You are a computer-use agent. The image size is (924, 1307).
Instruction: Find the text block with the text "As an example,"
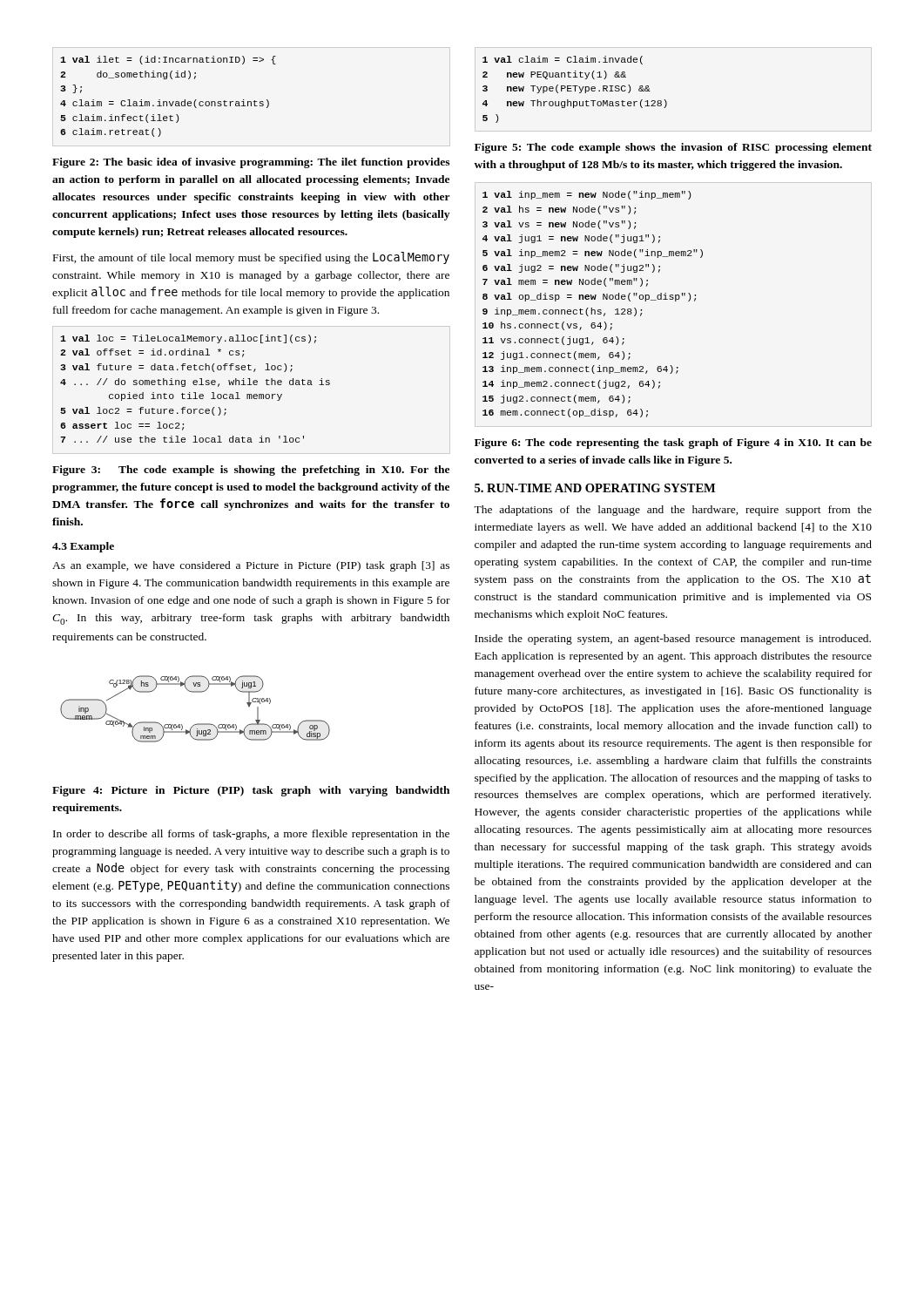point(251,601)
